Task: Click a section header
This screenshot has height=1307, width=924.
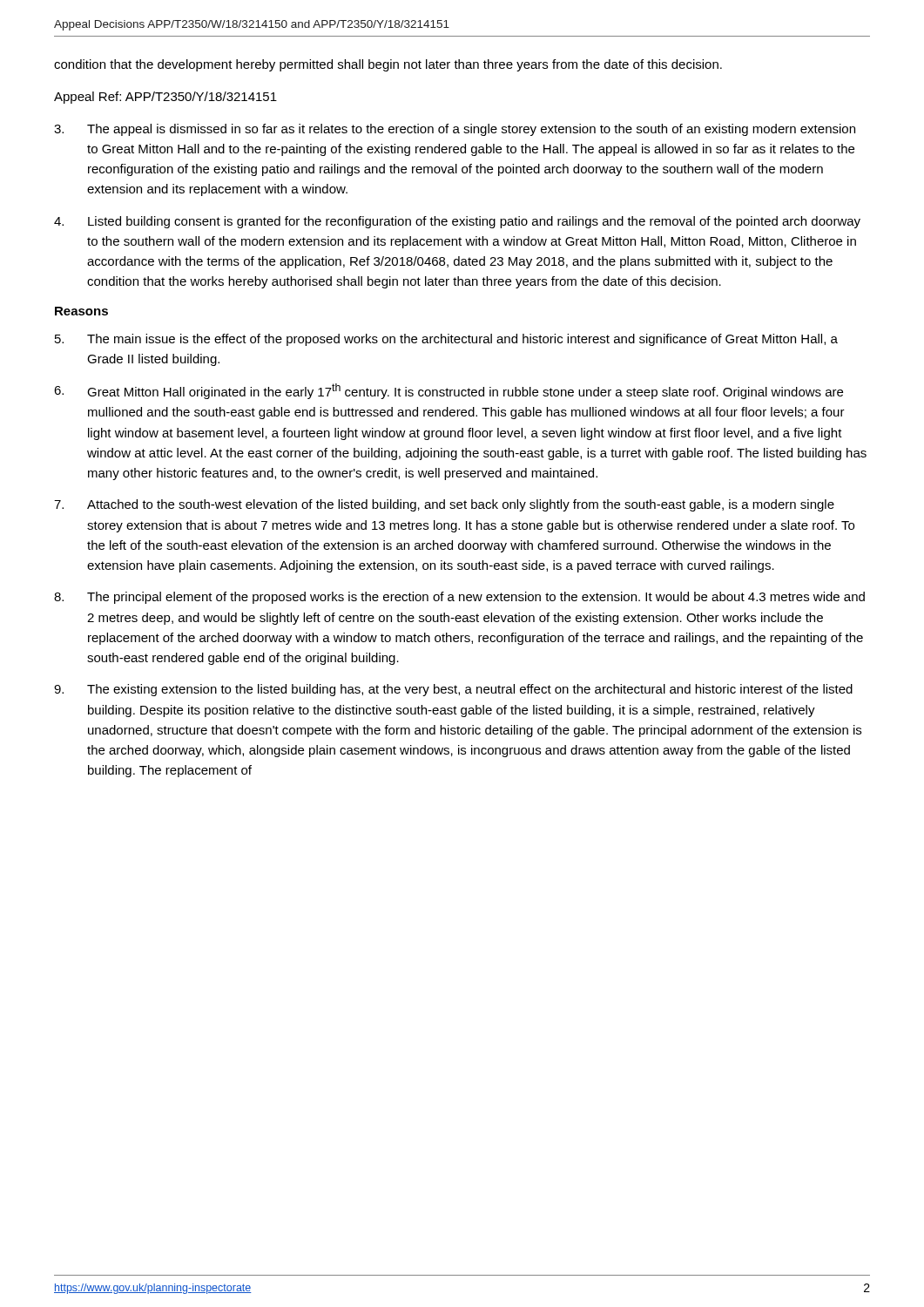Action: pos(81,310)
